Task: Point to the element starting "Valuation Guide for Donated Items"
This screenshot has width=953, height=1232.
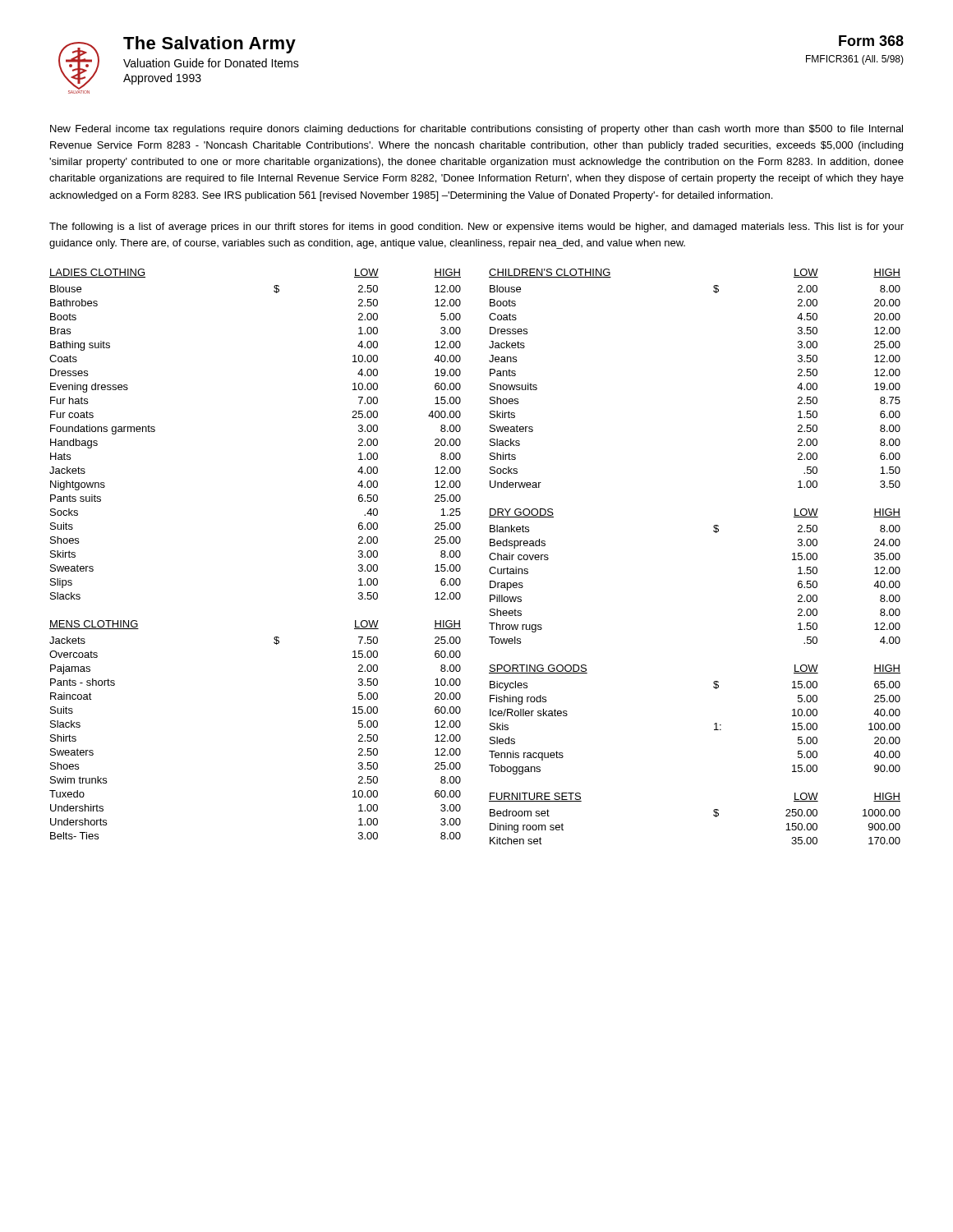Action: pos(211,63)
